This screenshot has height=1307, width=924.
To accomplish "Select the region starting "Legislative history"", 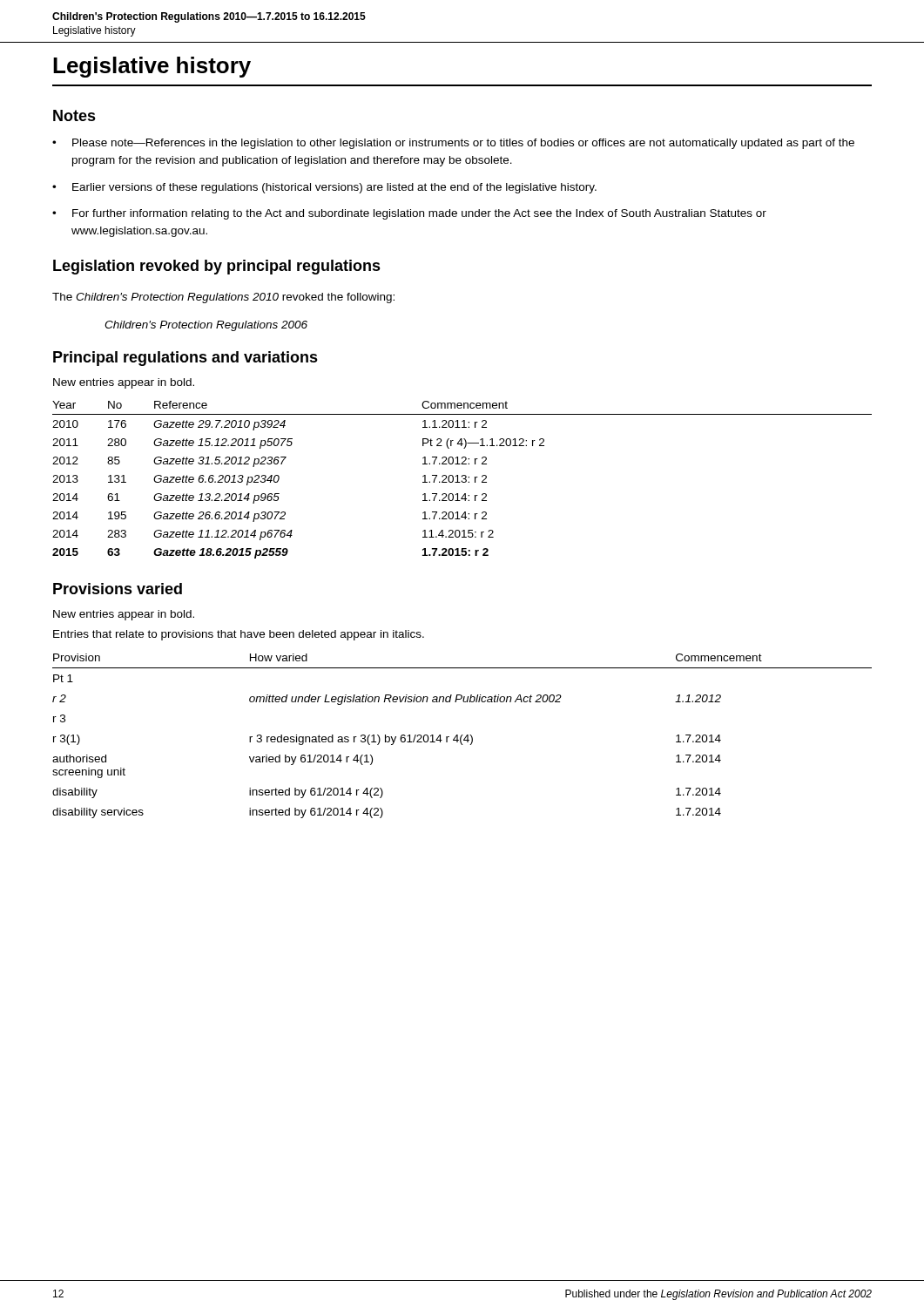I will click(x=152, y=67).
